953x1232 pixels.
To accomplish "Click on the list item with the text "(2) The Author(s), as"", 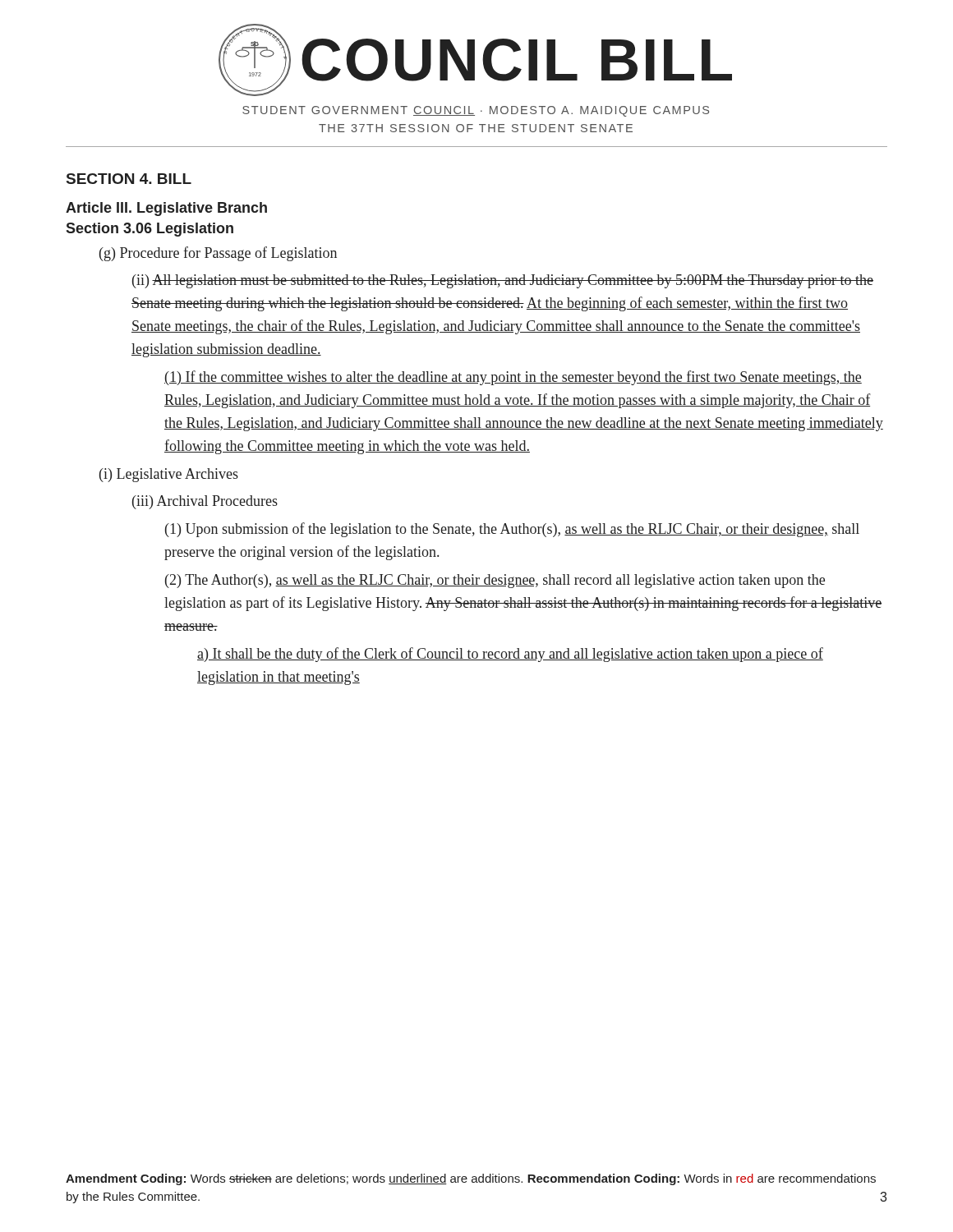I will (x=523, y=603).
